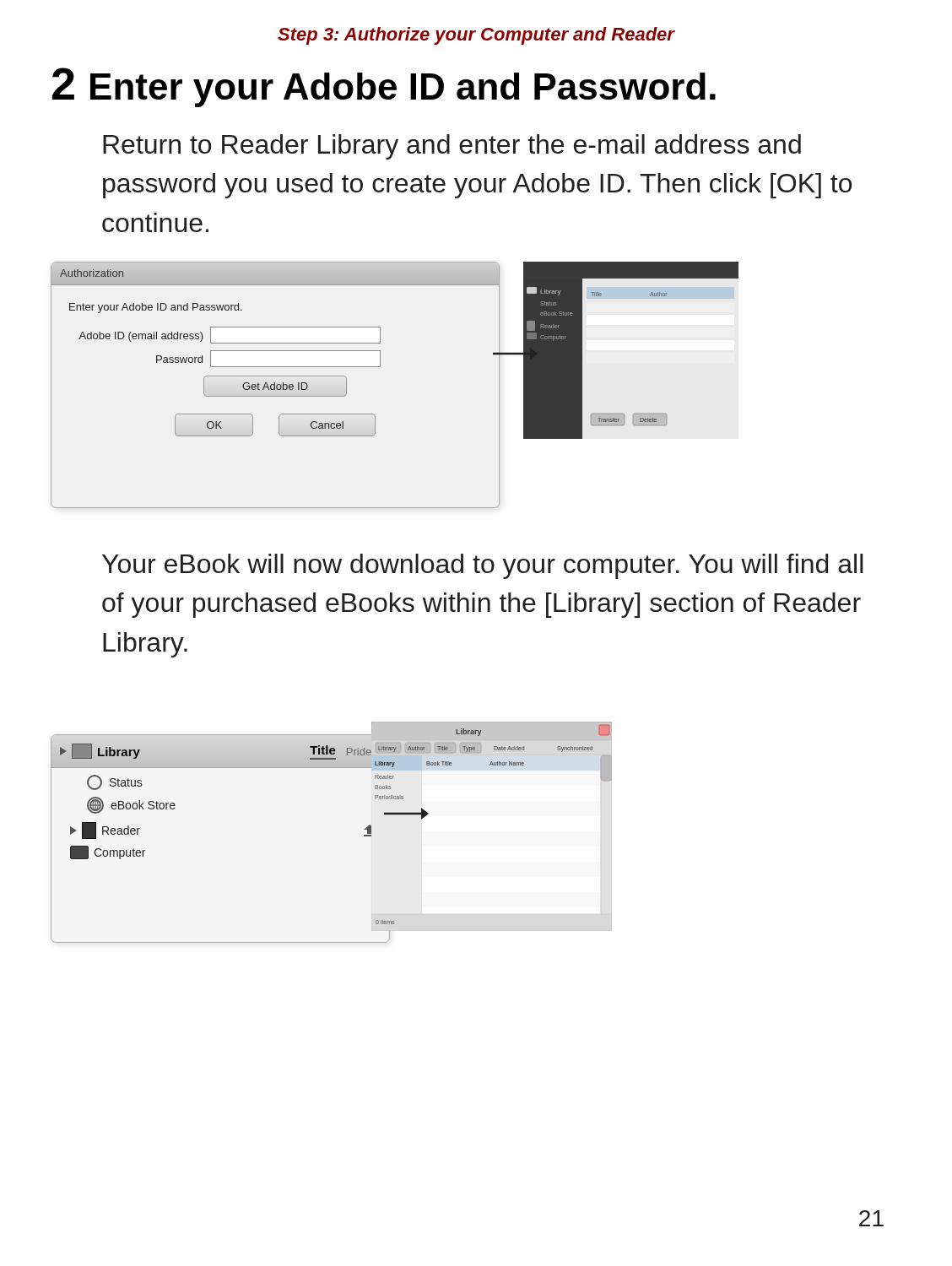The height and width of the screenshot is (1266, 952).
Task: Select the text block that says "Your eBook will now"
Action: (x=483, y=603)
